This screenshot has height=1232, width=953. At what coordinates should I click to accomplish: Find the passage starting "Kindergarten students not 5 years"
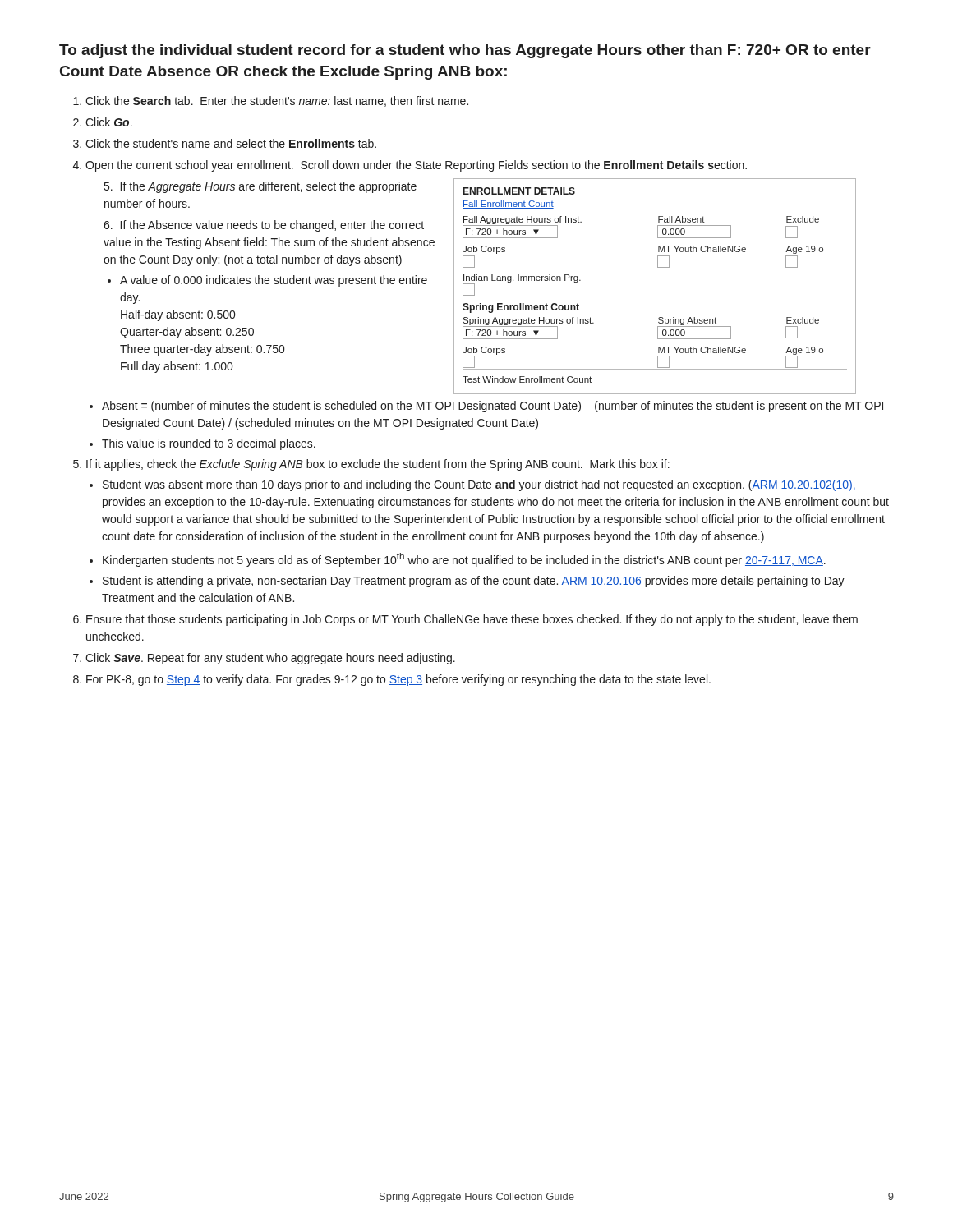[x=464, y=559]
